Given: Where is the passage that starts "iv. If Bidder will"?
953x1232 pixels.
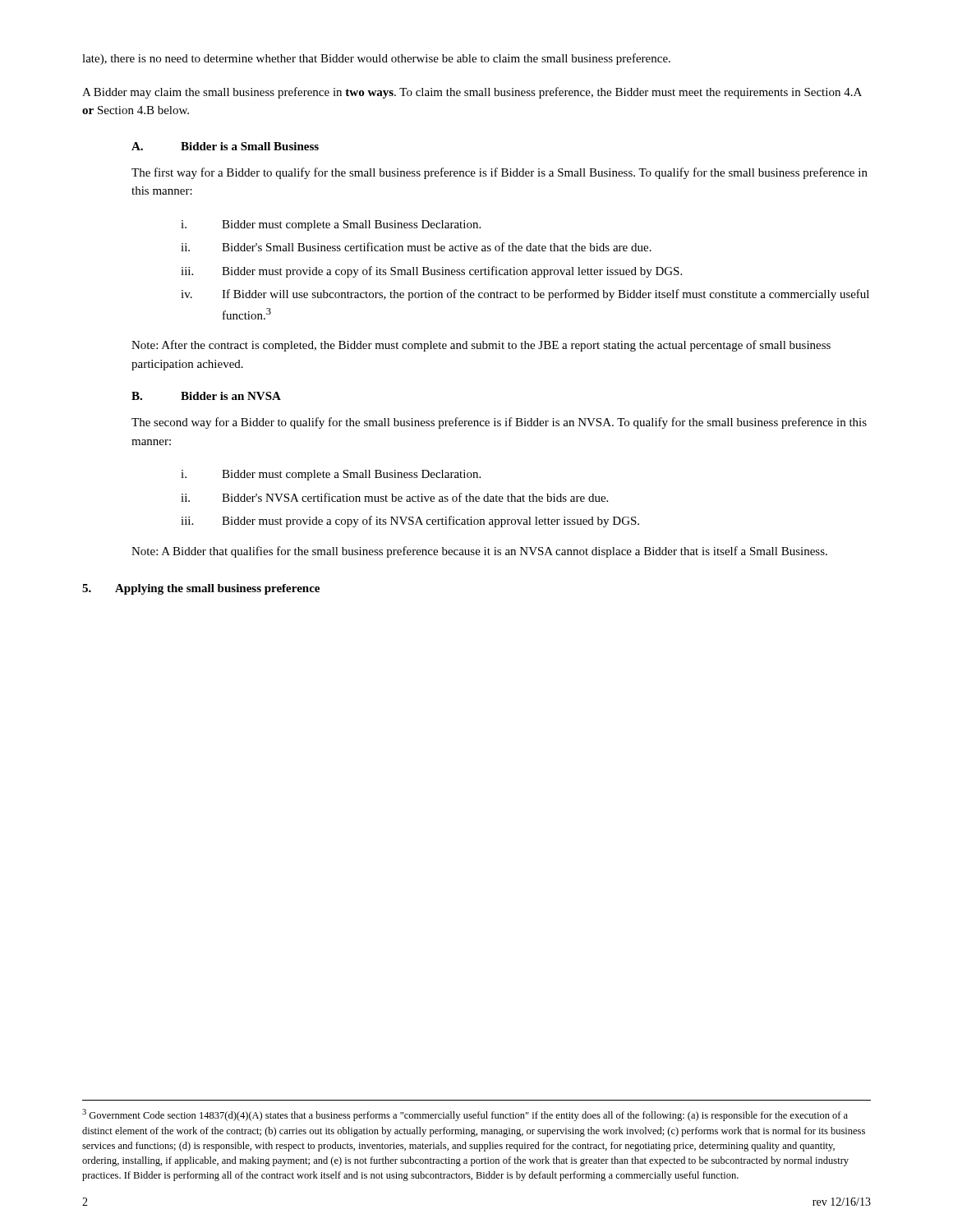Looking at the screenshot, I should 526,305.
